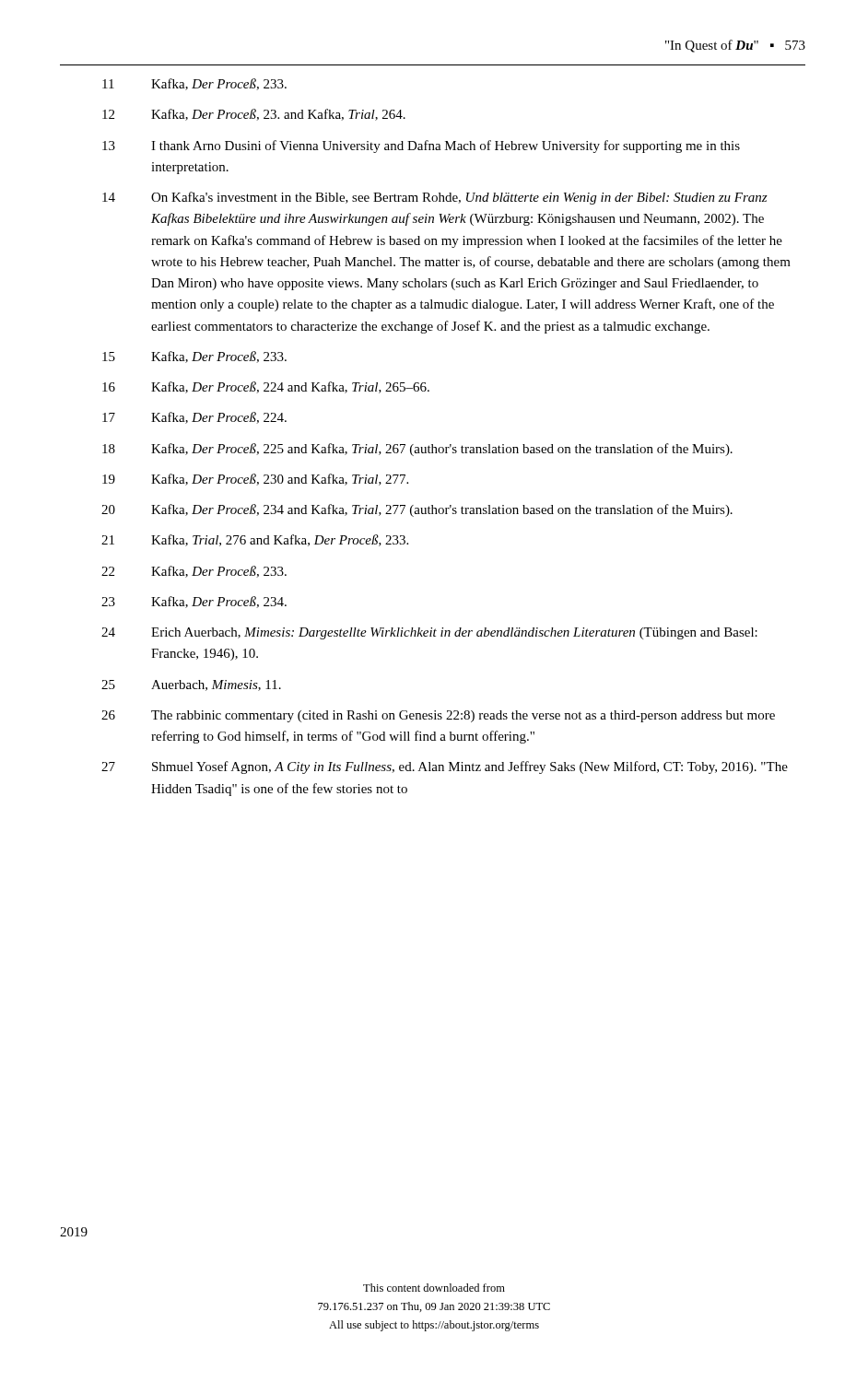Locate the block starting "24 Erich Auerbach,"
The width and height of the screenshot is (868, 1382).
pos(453,643)
